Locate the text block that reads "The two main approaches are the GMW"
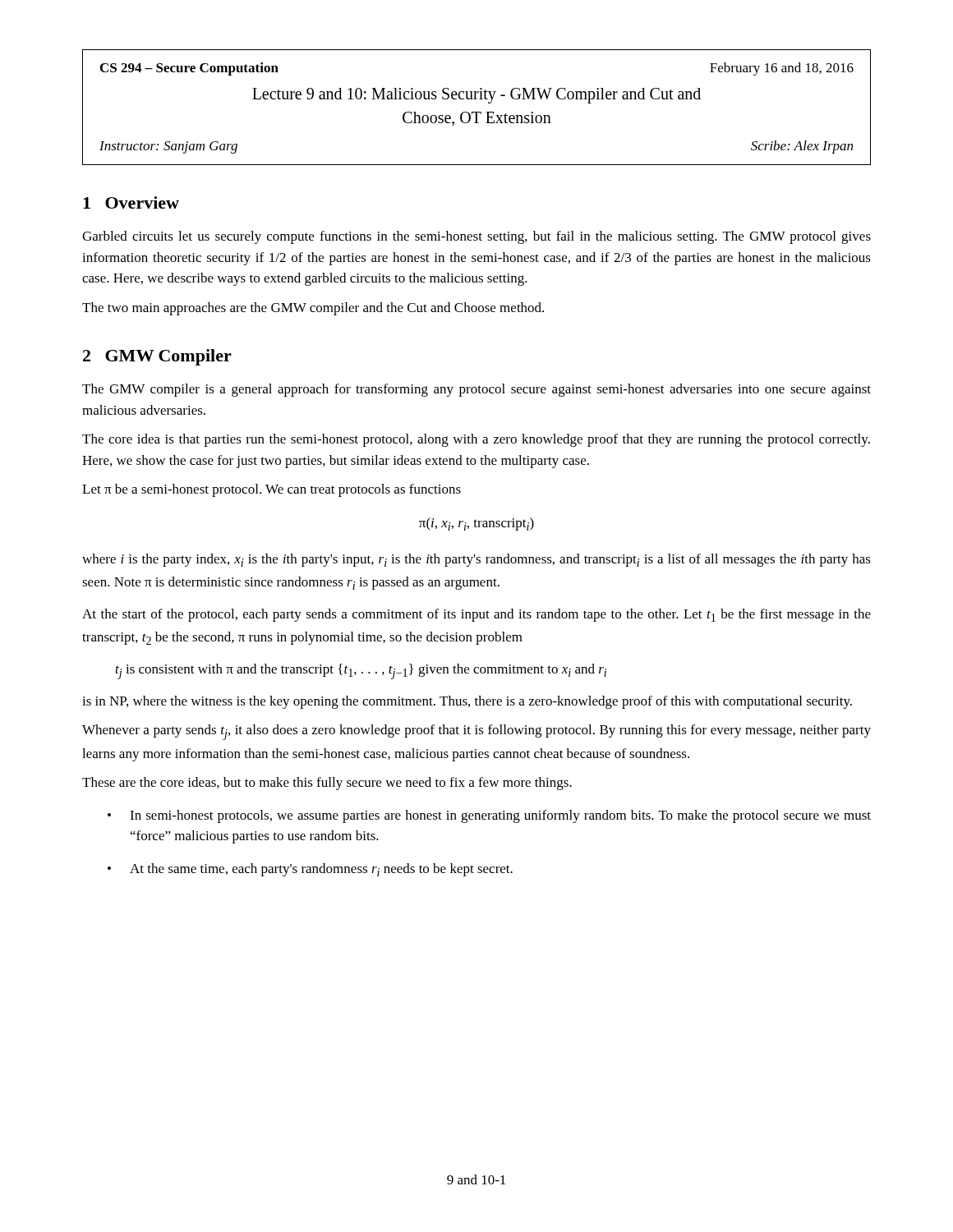Viewport: 953px width, 1232px height. 476,308
